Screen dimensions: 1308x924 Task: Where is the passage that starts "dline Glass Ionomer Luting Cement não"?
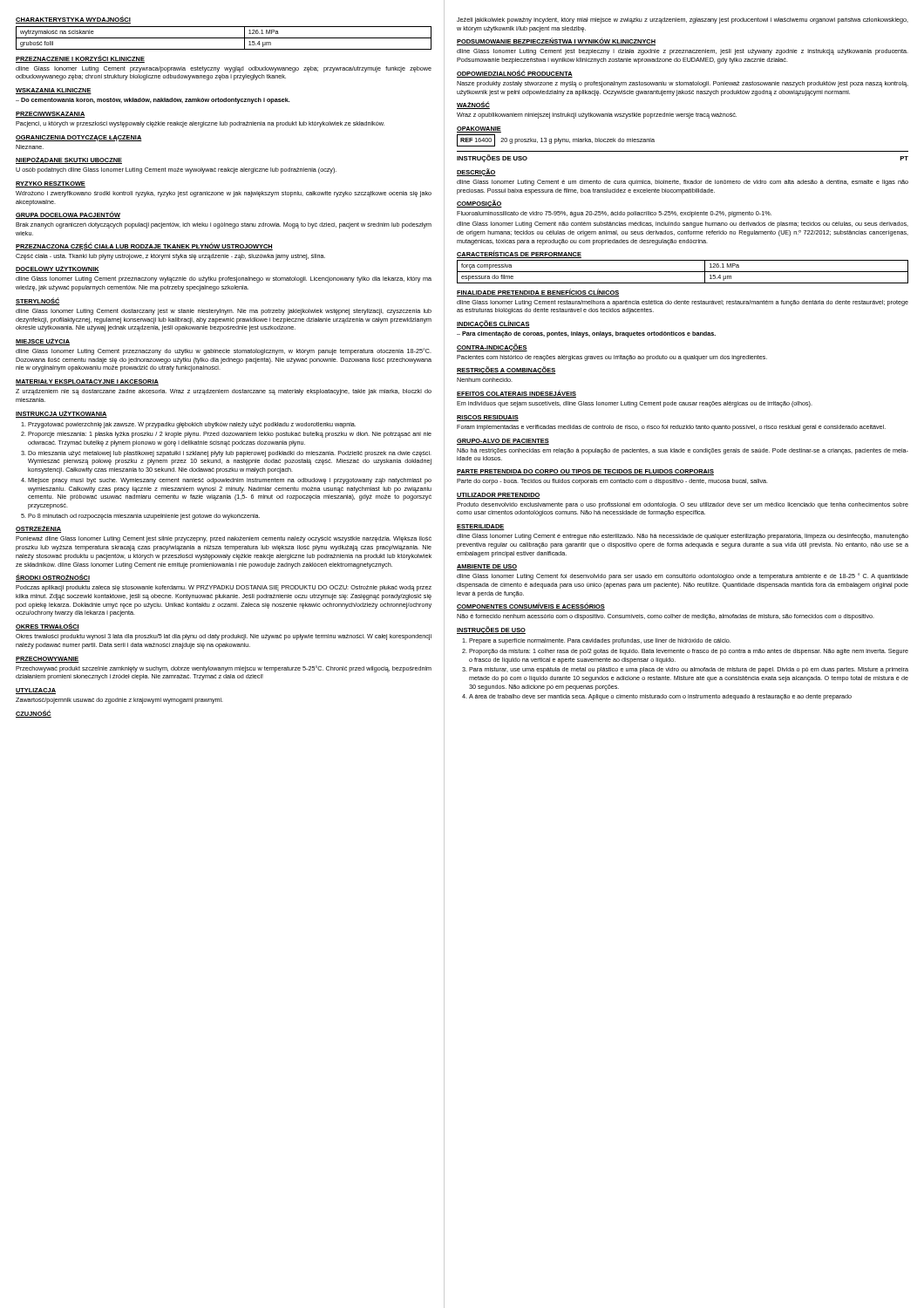pos(683,232)
